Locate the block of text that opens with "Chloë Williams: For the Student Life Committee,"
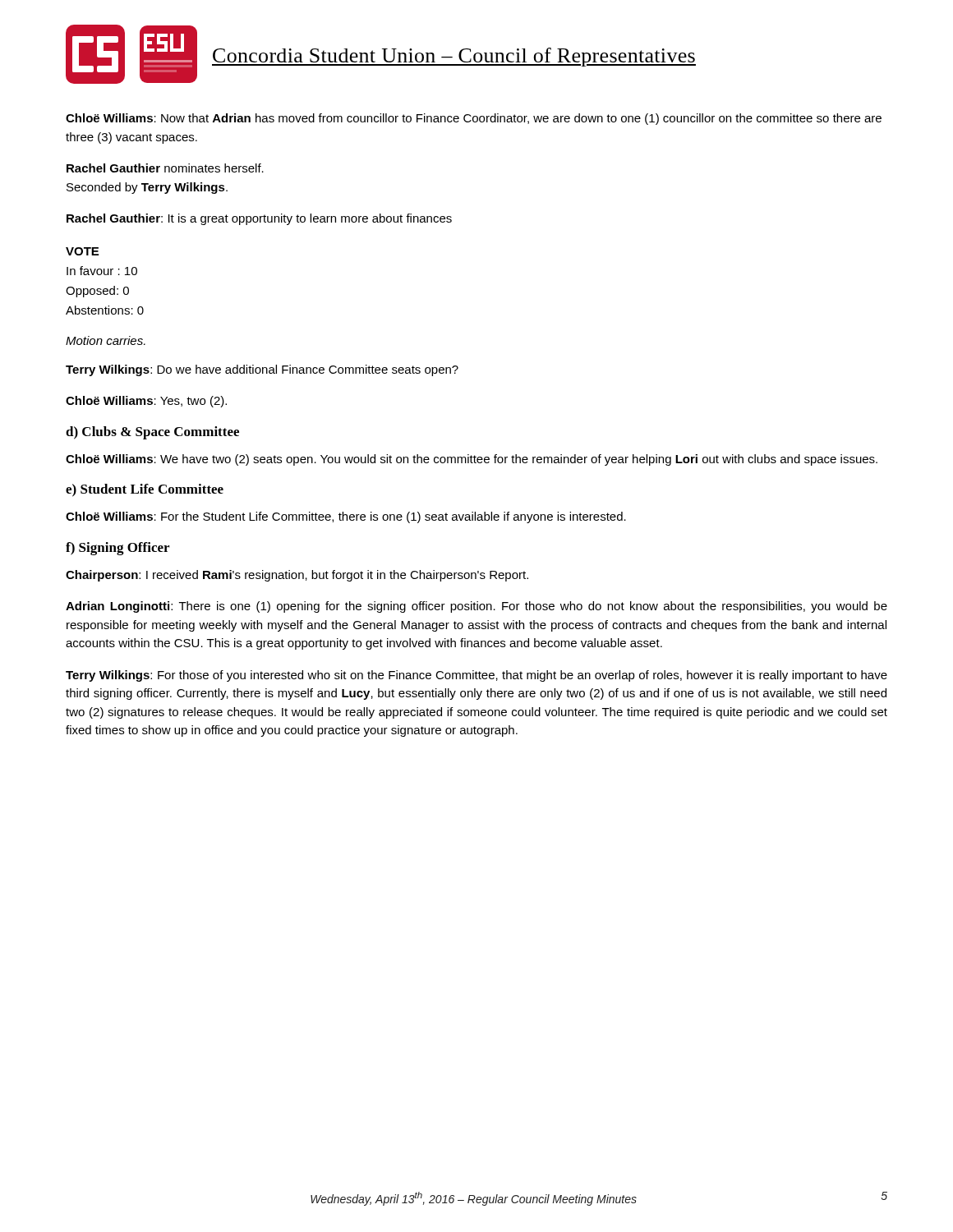Viewport: 953px width, 1232px height. (346, 516)
